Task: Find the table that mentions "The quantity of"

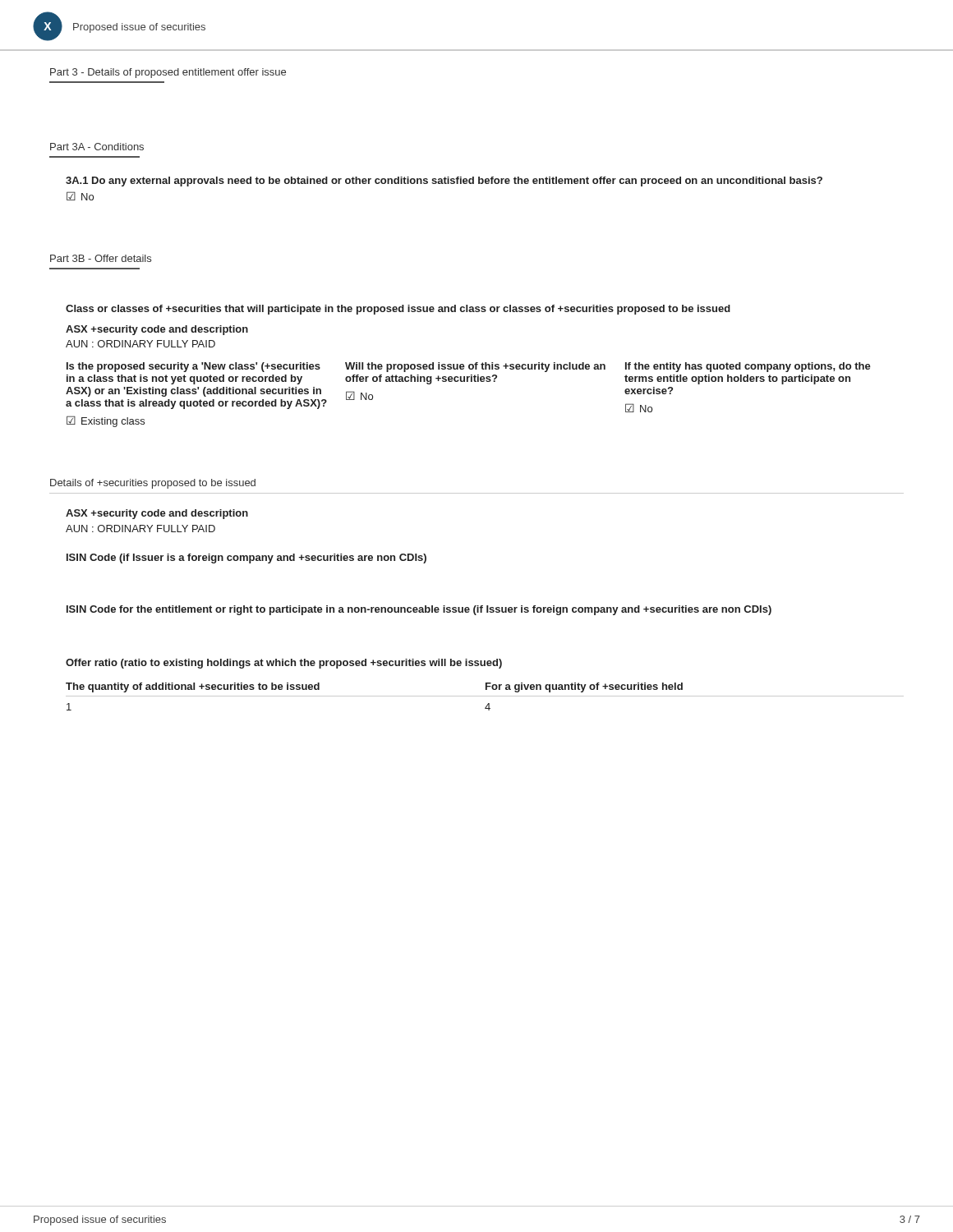Action: tap(485, 697)
